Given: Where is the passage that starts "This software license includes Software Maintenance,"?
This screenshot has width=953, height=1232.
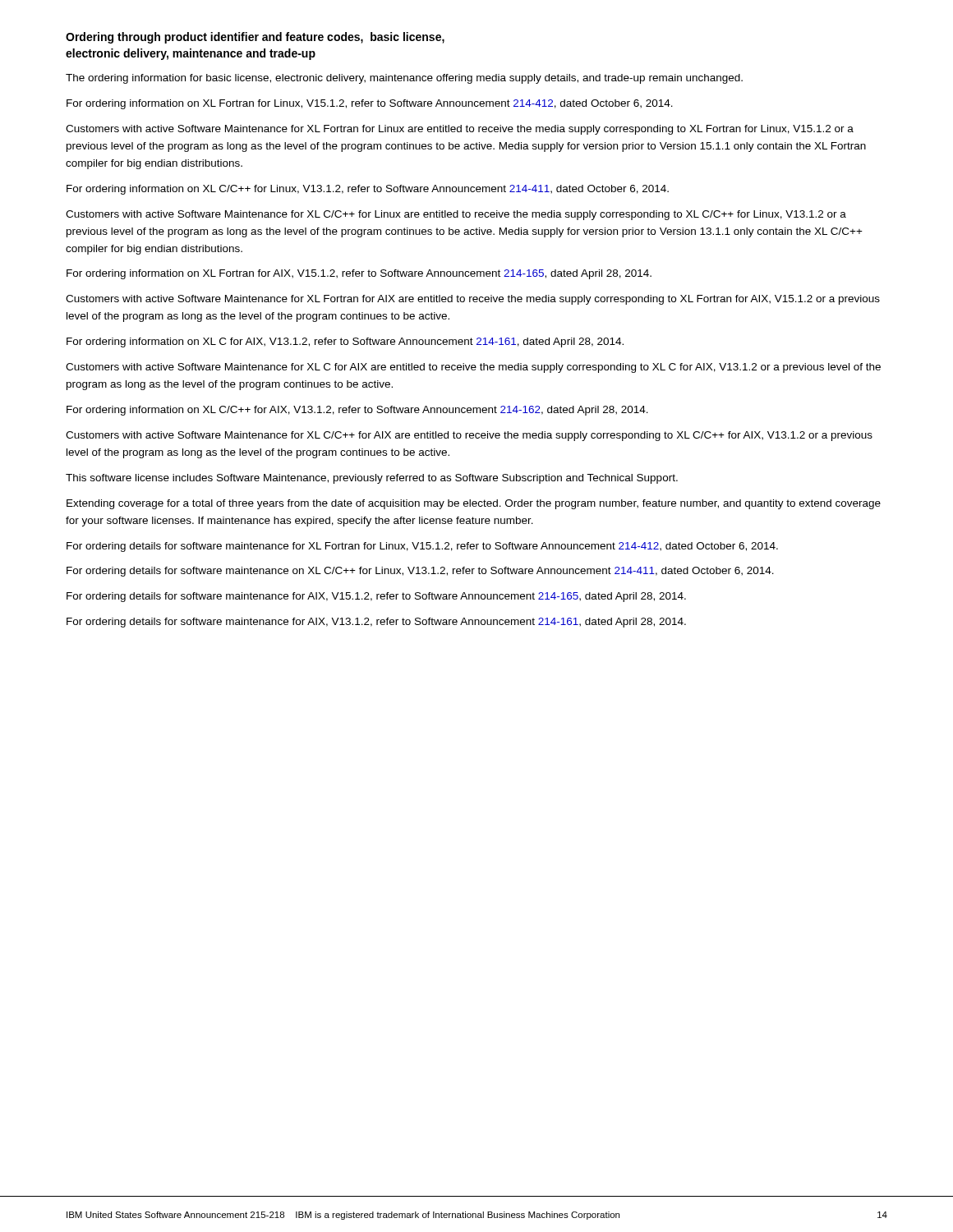Looking at the screenshot, I should tap(372, 477).
